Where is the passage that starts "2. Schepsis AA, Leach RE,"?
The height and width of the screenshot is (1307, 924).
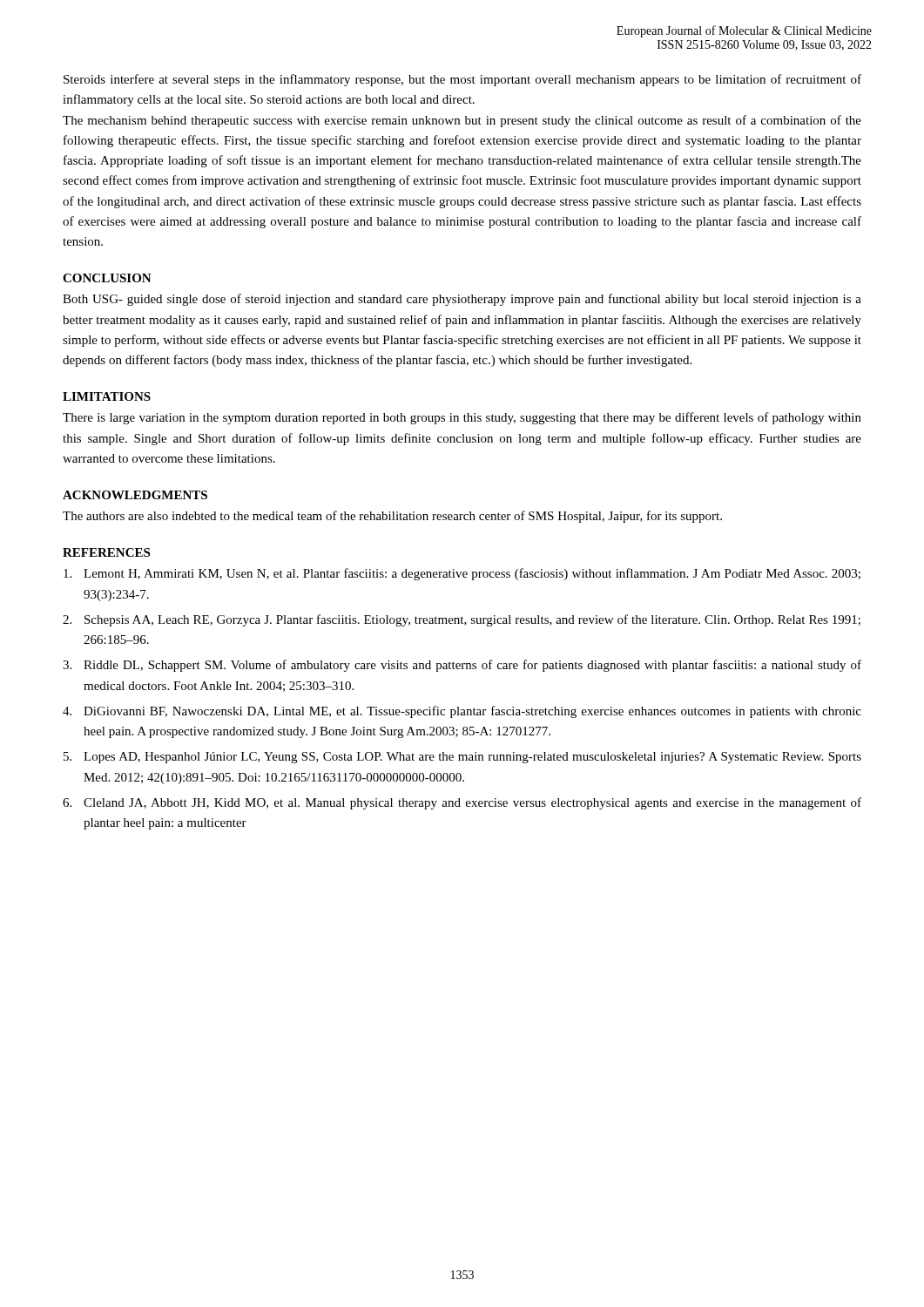(x=462, y=630)
